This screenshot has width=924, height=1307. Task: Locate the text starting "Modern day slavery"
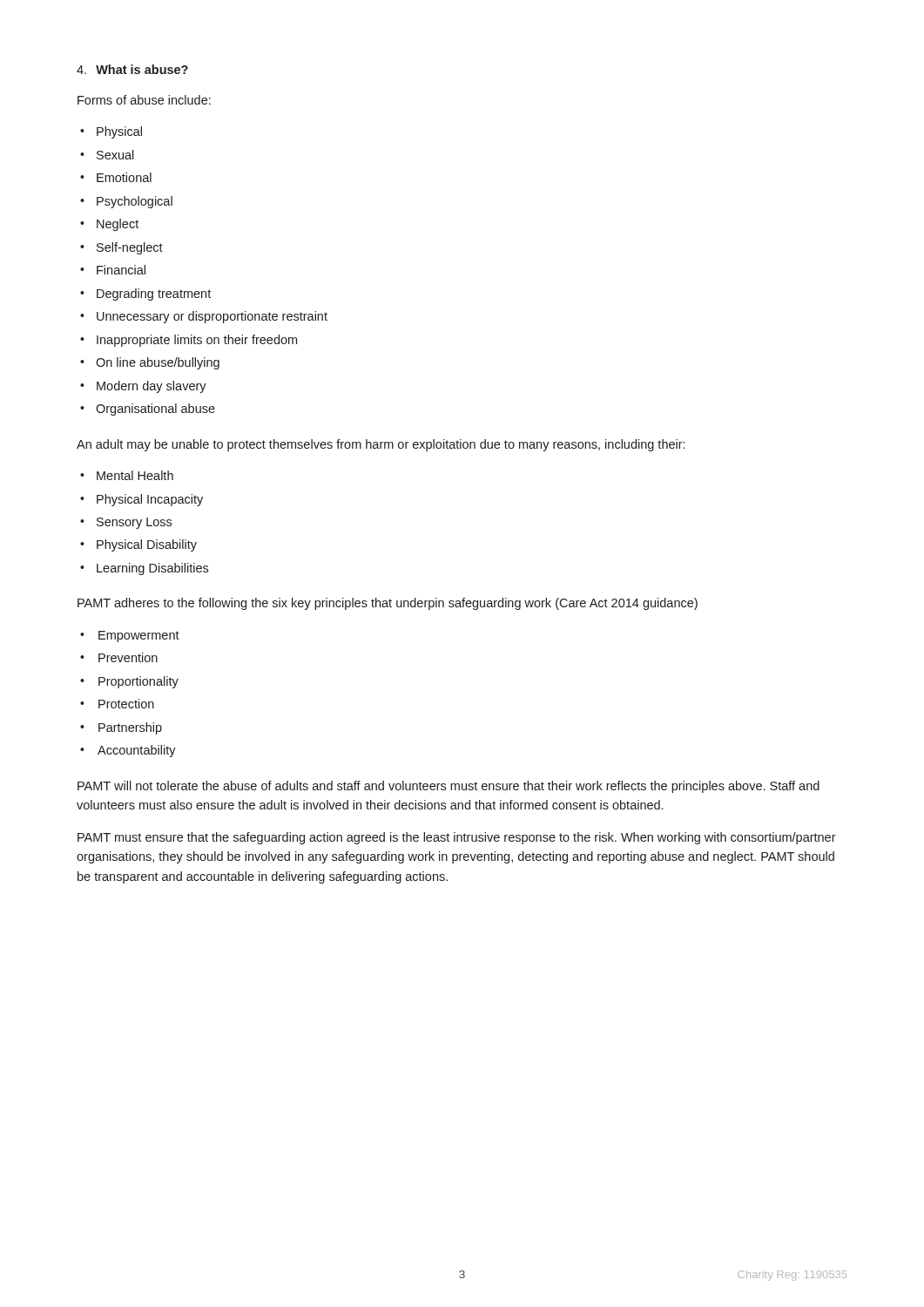151,386
